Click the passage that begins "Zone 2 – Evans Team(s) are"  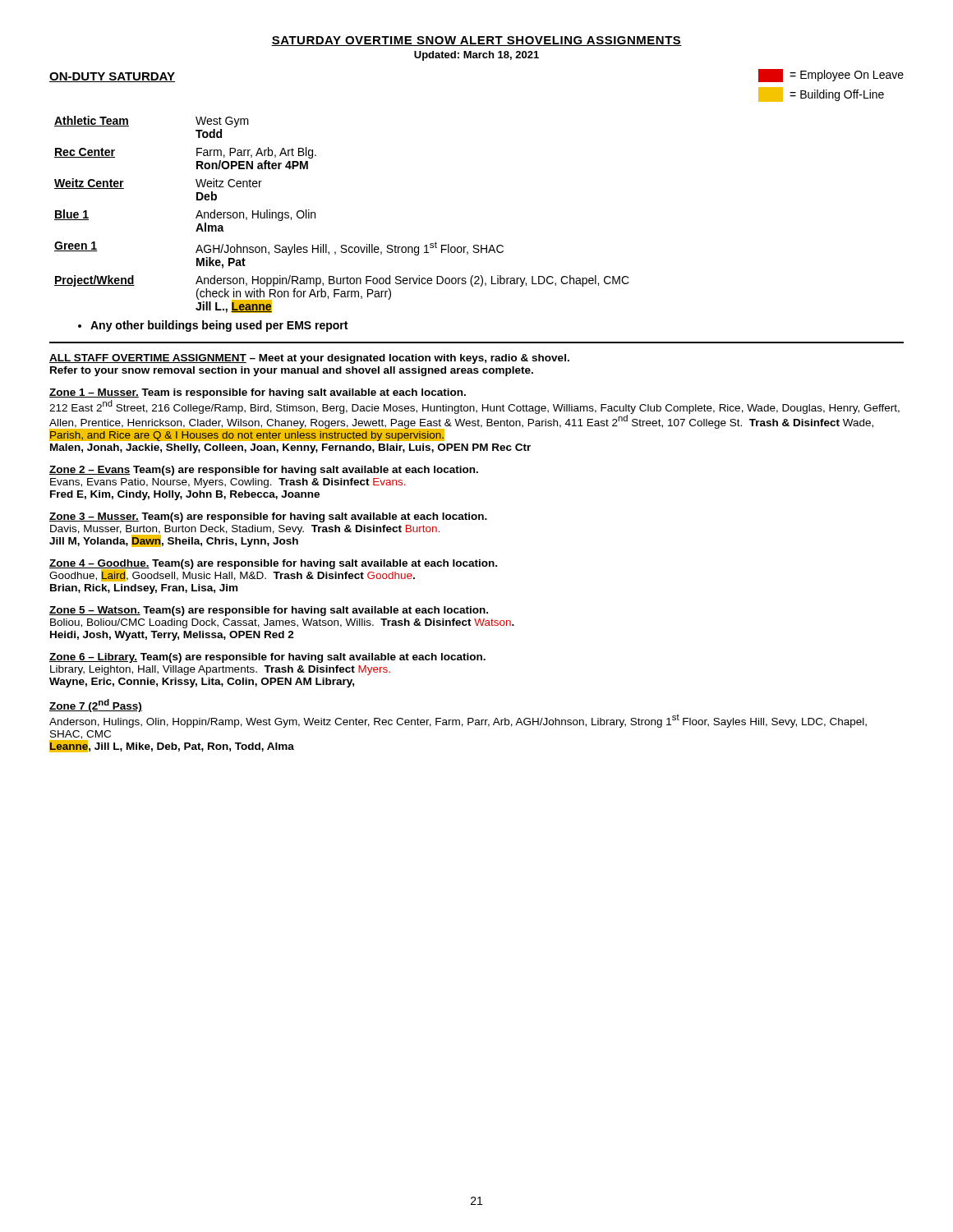264,481
